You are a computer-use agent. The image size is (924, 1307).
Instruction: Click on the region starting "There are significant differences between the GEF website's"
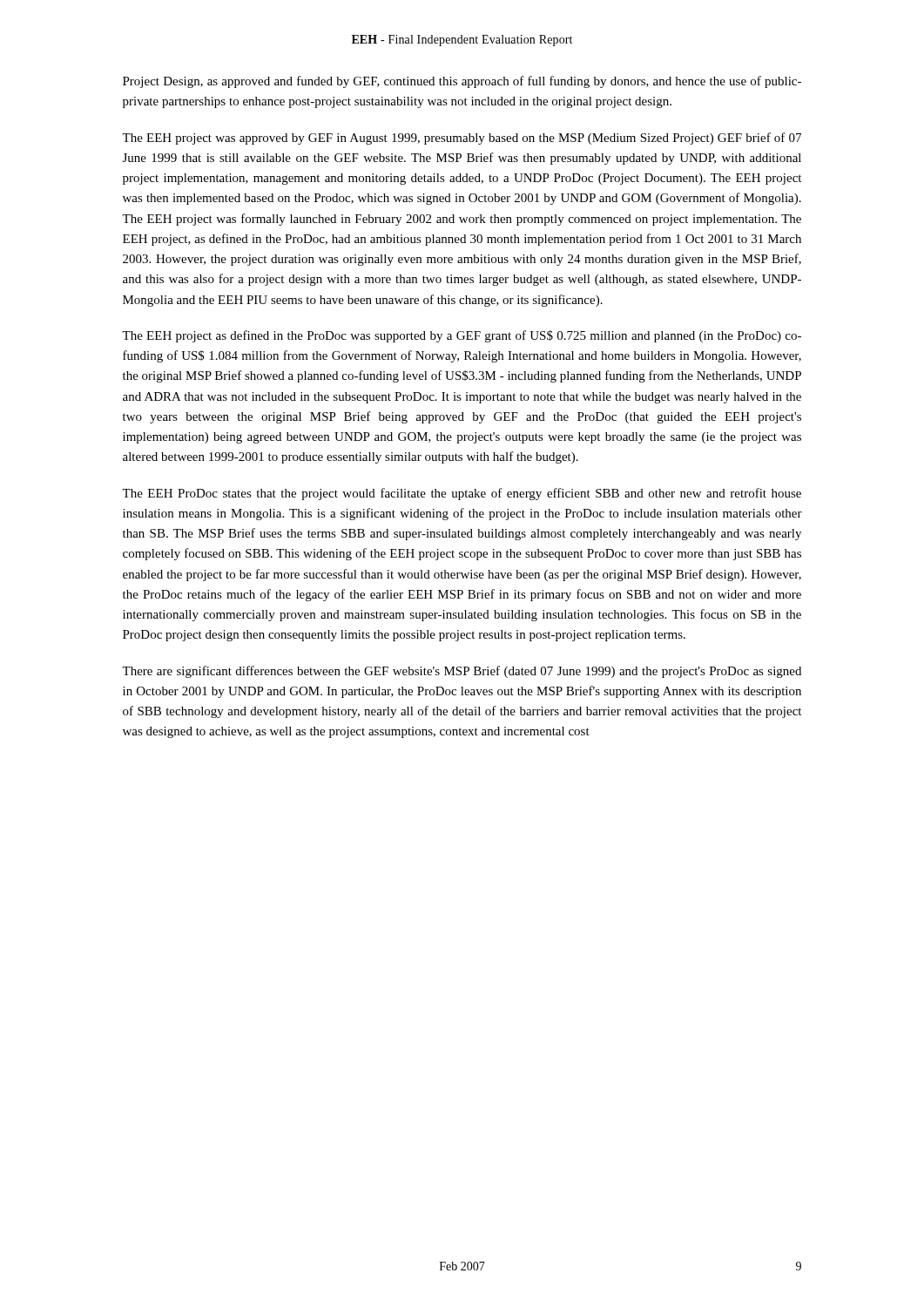(462, 701)
